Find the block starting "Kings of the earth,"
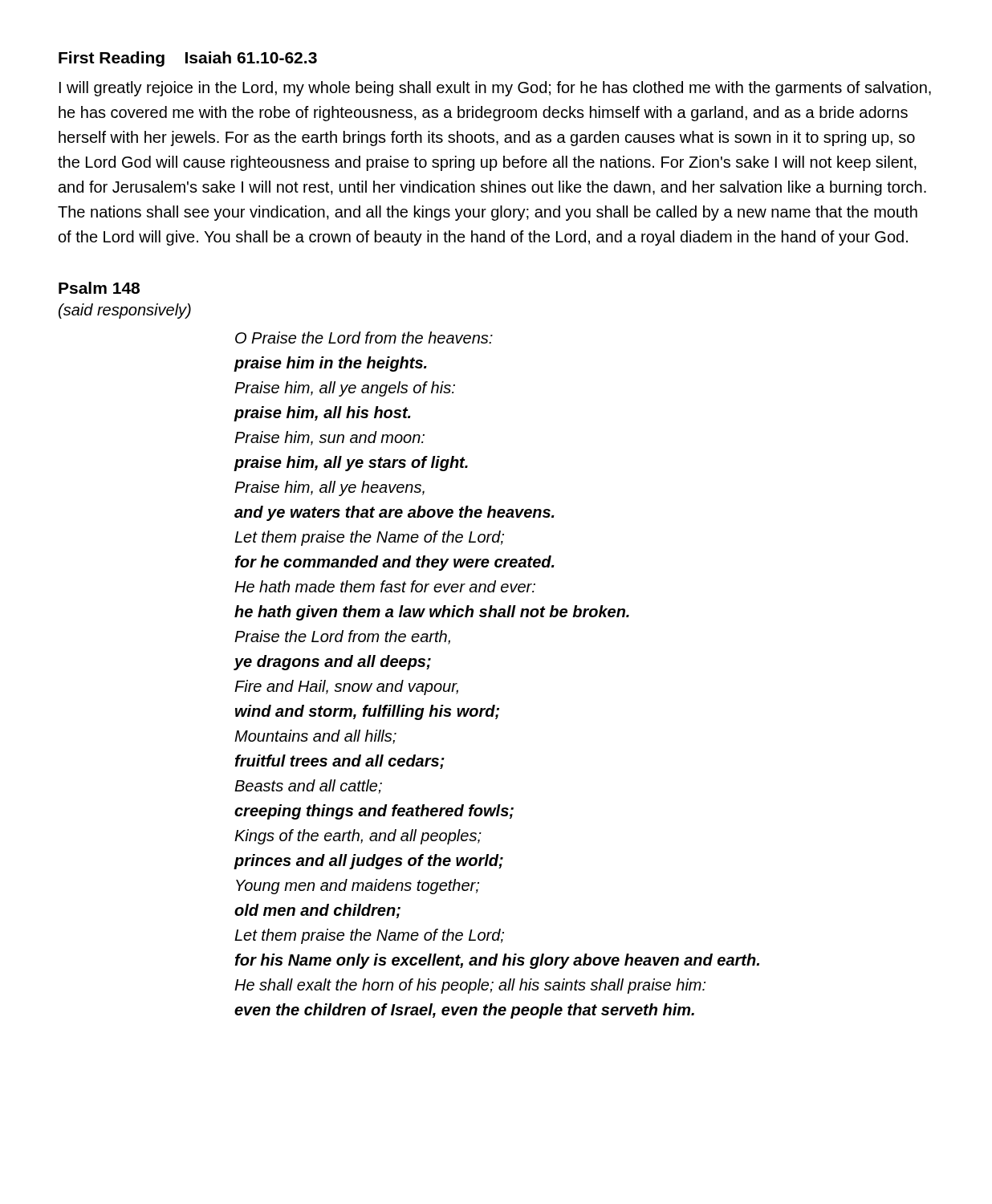Viewport: 992px width, 1204px height. pos(358,837)
